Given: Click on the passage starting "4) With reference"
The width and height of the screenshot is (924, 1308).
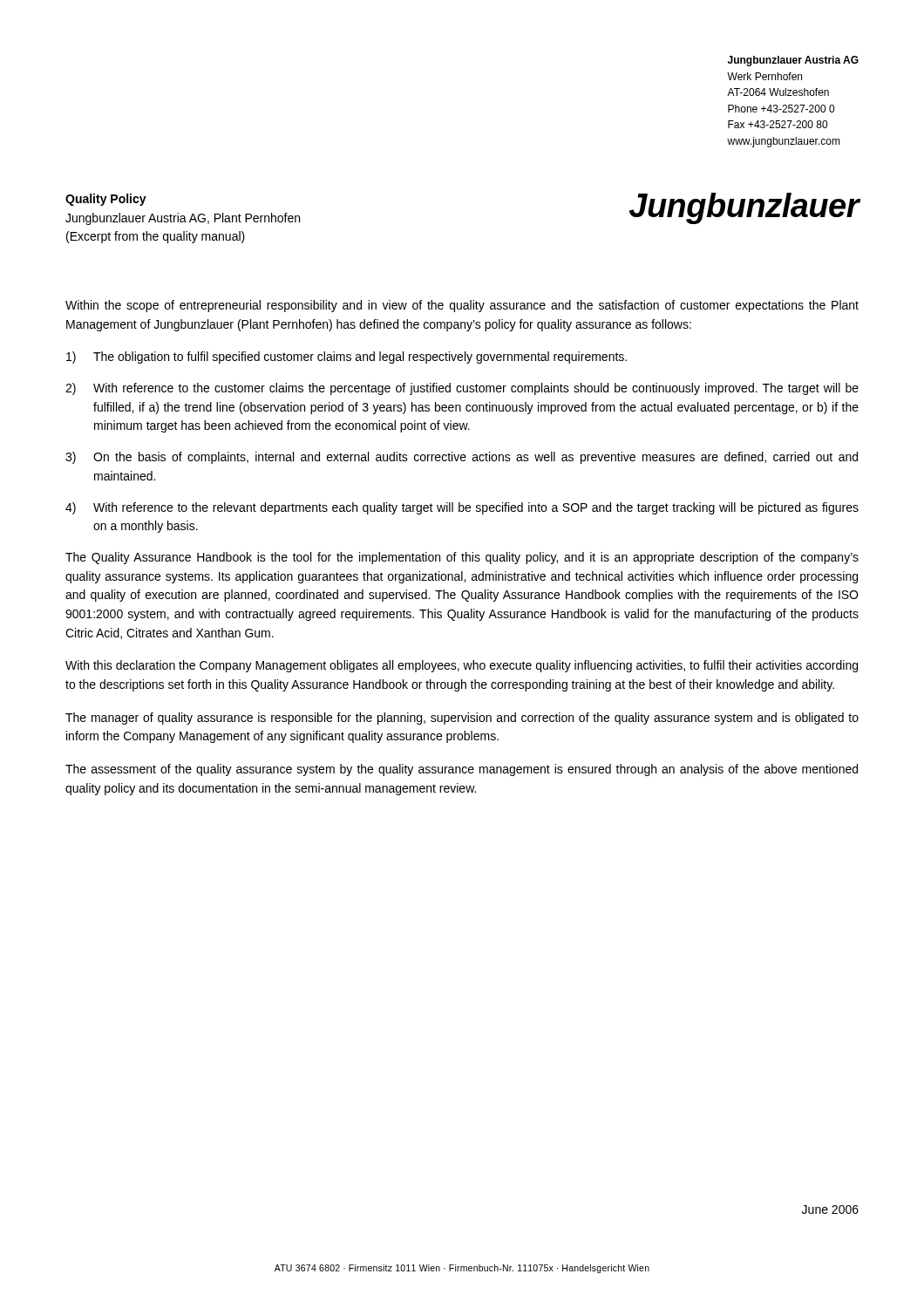Looking at the screenshot, I should [462, 517].
